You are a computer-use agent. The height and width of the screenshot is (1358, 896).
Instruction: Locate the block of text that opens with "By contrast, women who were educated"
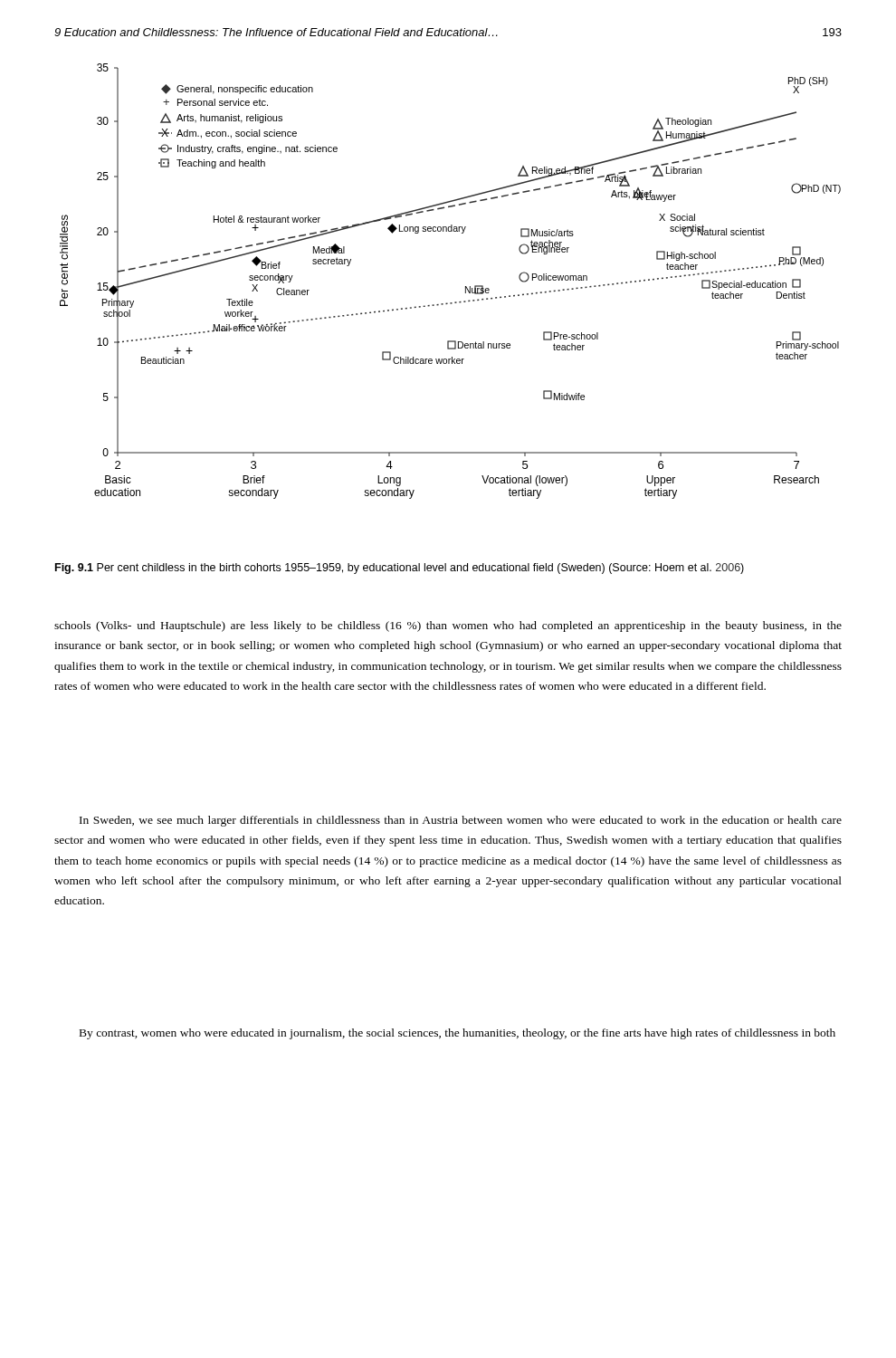tap(457, 1032)
